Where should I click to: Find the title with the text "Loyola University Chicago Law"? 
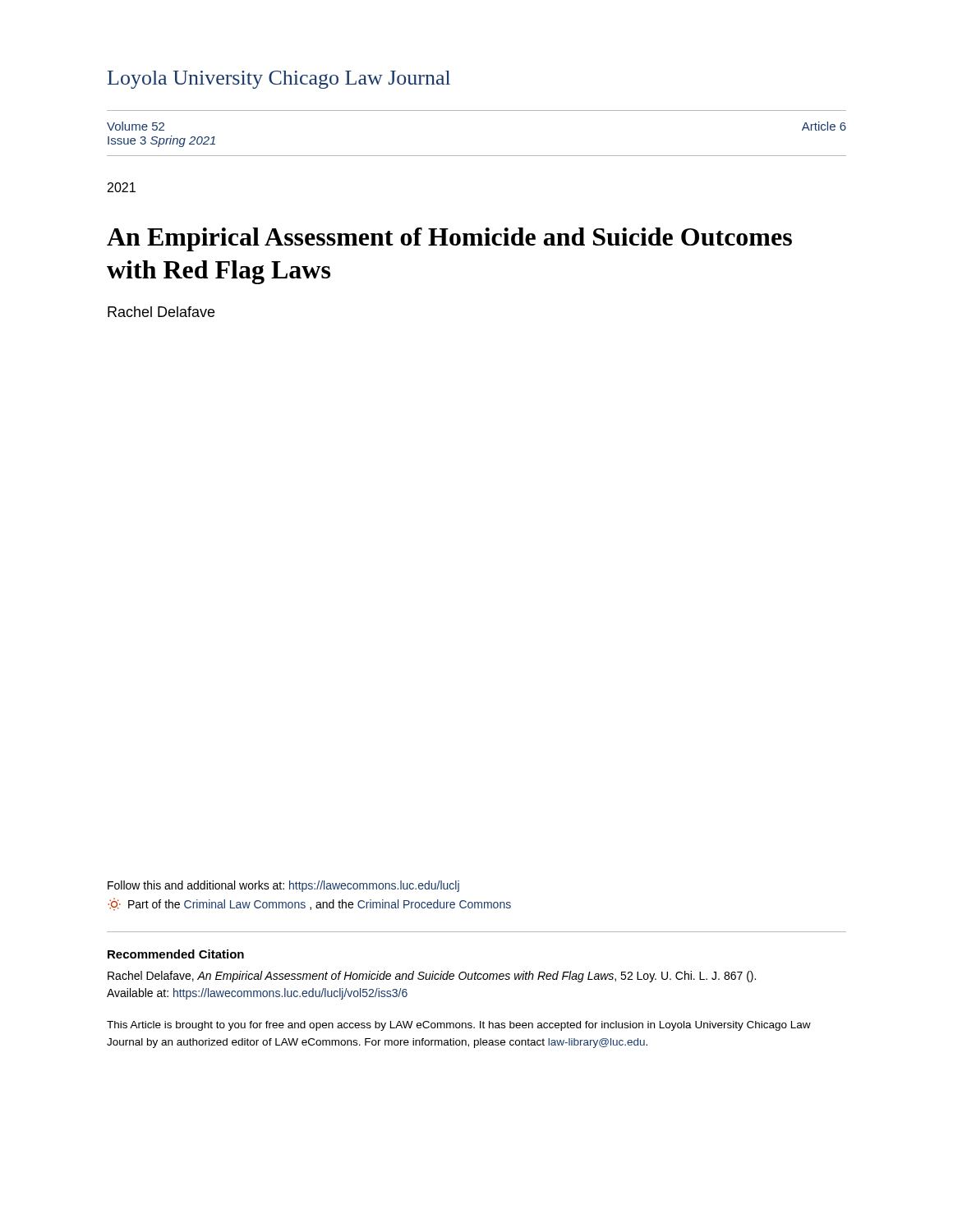pos(279,78)
